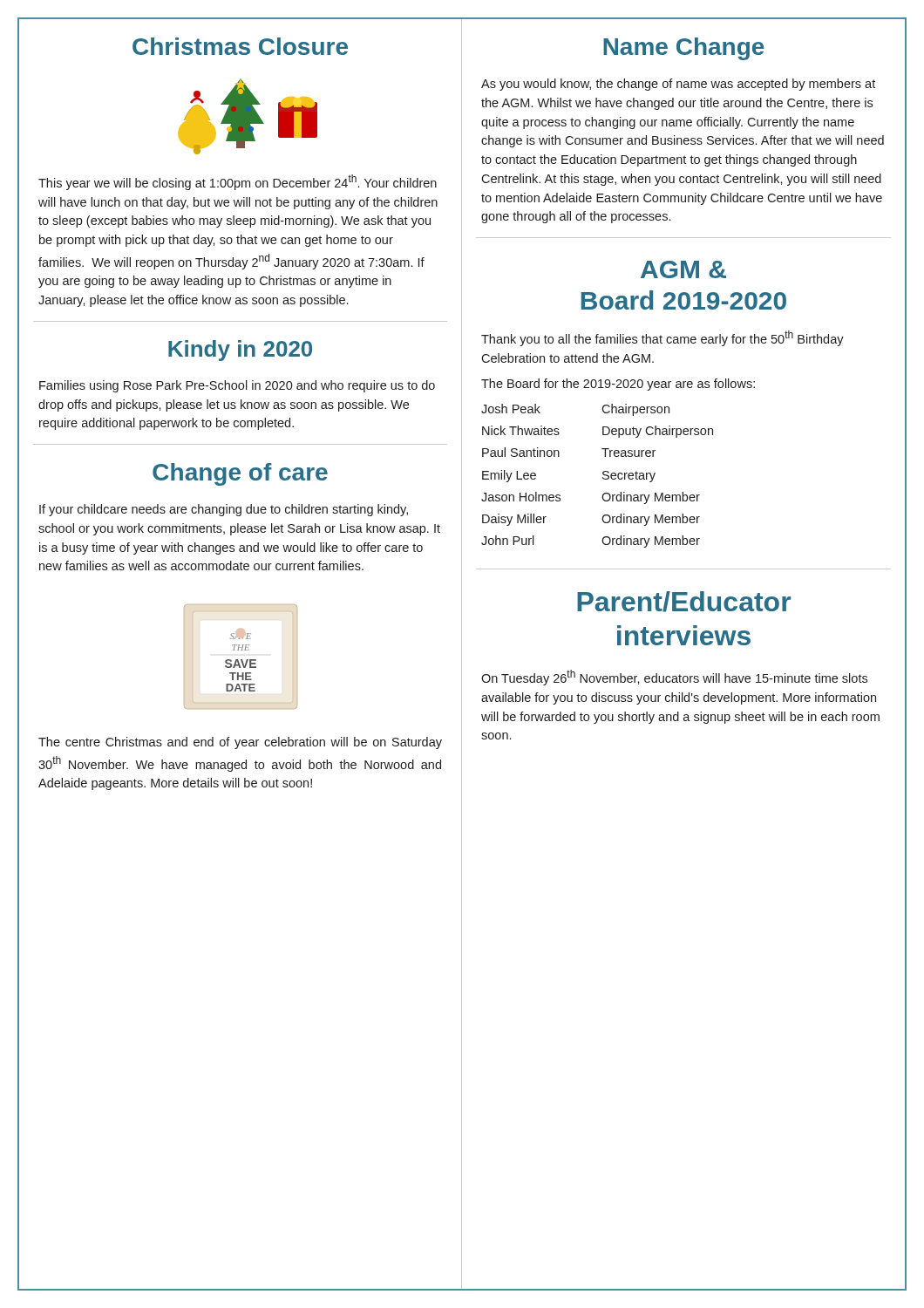Find the region starting "Josh Peak"

[x=511, y=409]
